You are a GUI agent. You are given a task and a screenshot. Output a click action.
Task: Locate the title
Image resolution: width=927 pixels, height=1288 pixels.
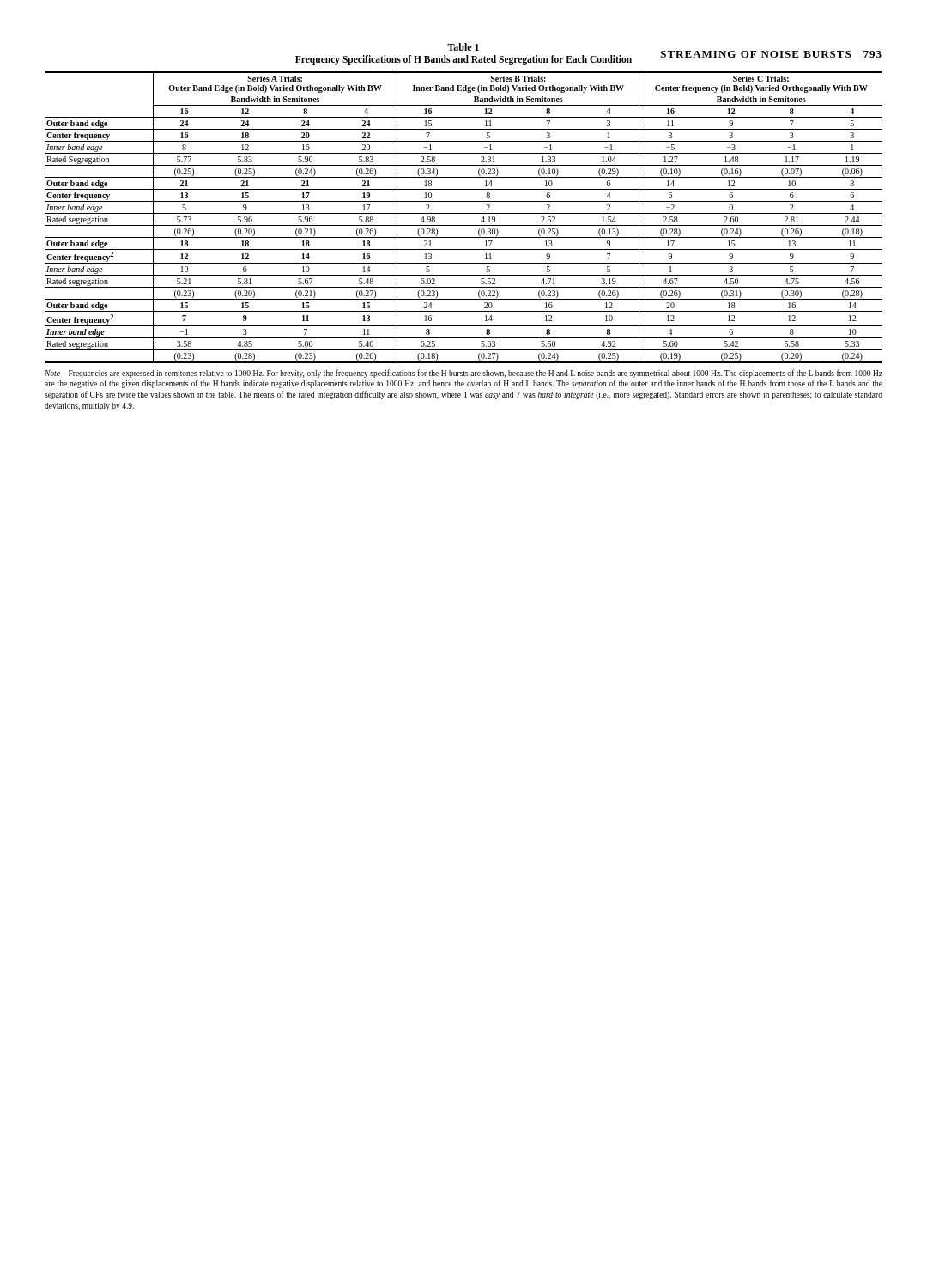pos(464,53)
